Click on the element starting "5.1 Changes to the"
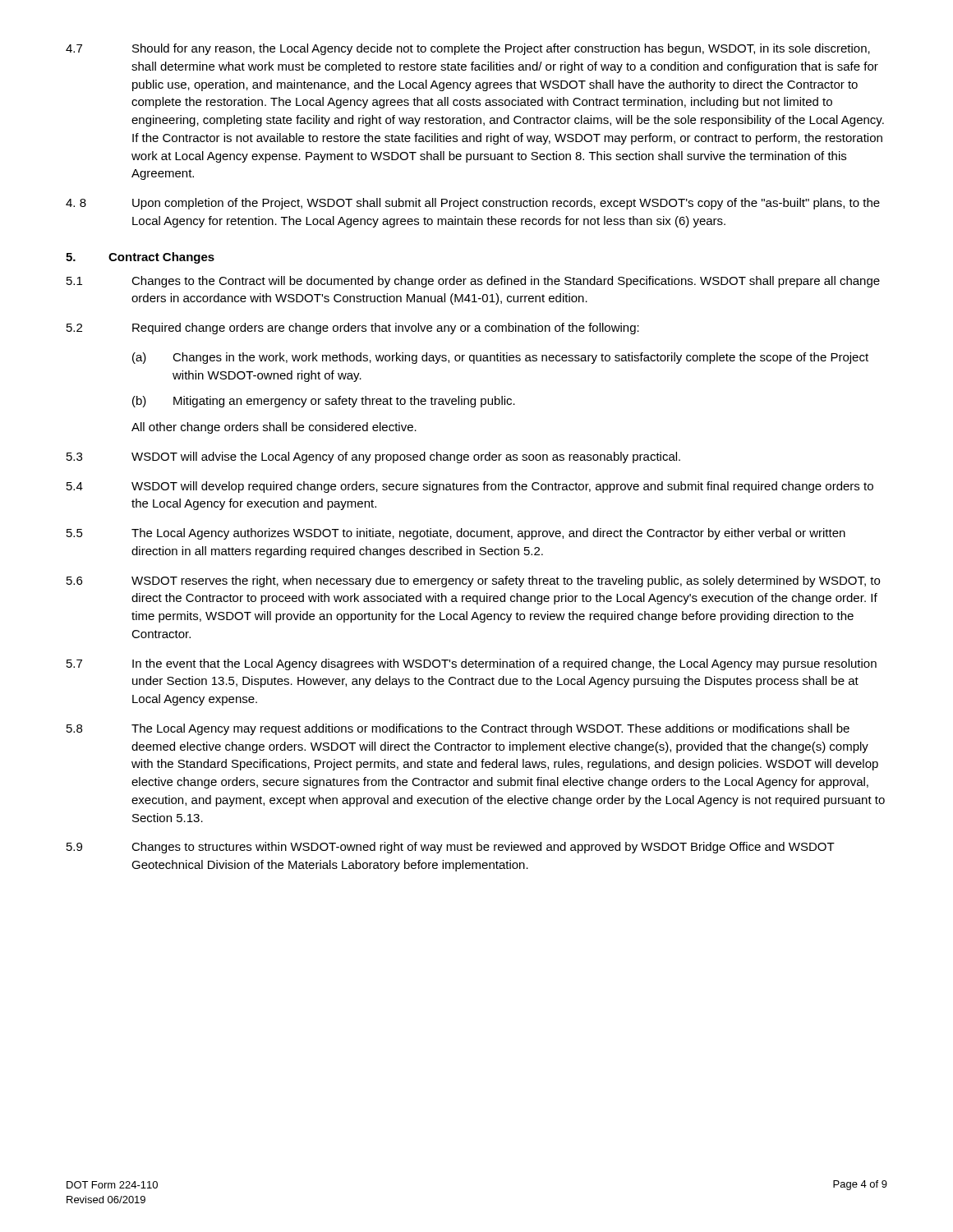 coord(476,289)
